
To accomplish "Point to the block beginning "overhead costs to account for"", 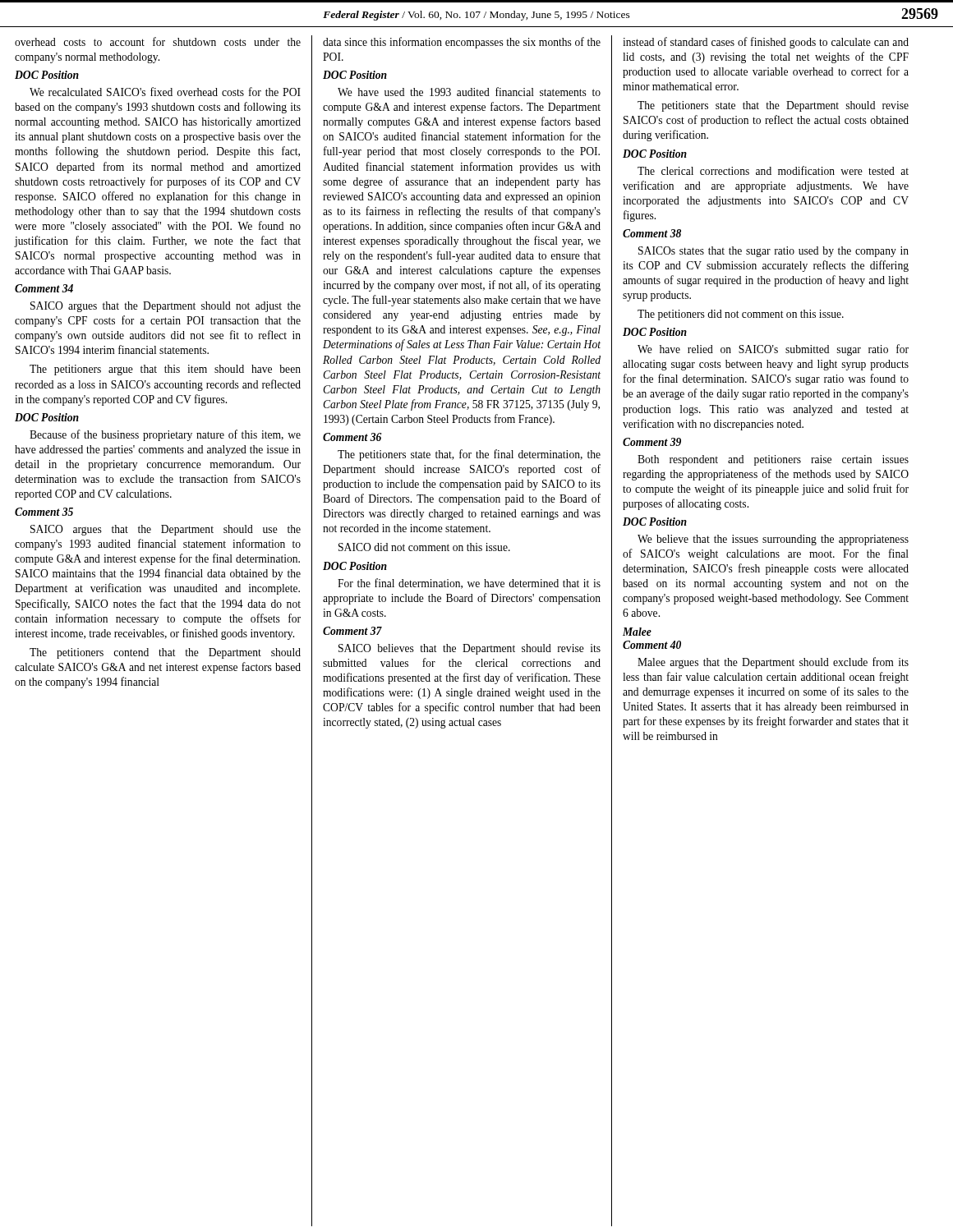I will (158, 50).
